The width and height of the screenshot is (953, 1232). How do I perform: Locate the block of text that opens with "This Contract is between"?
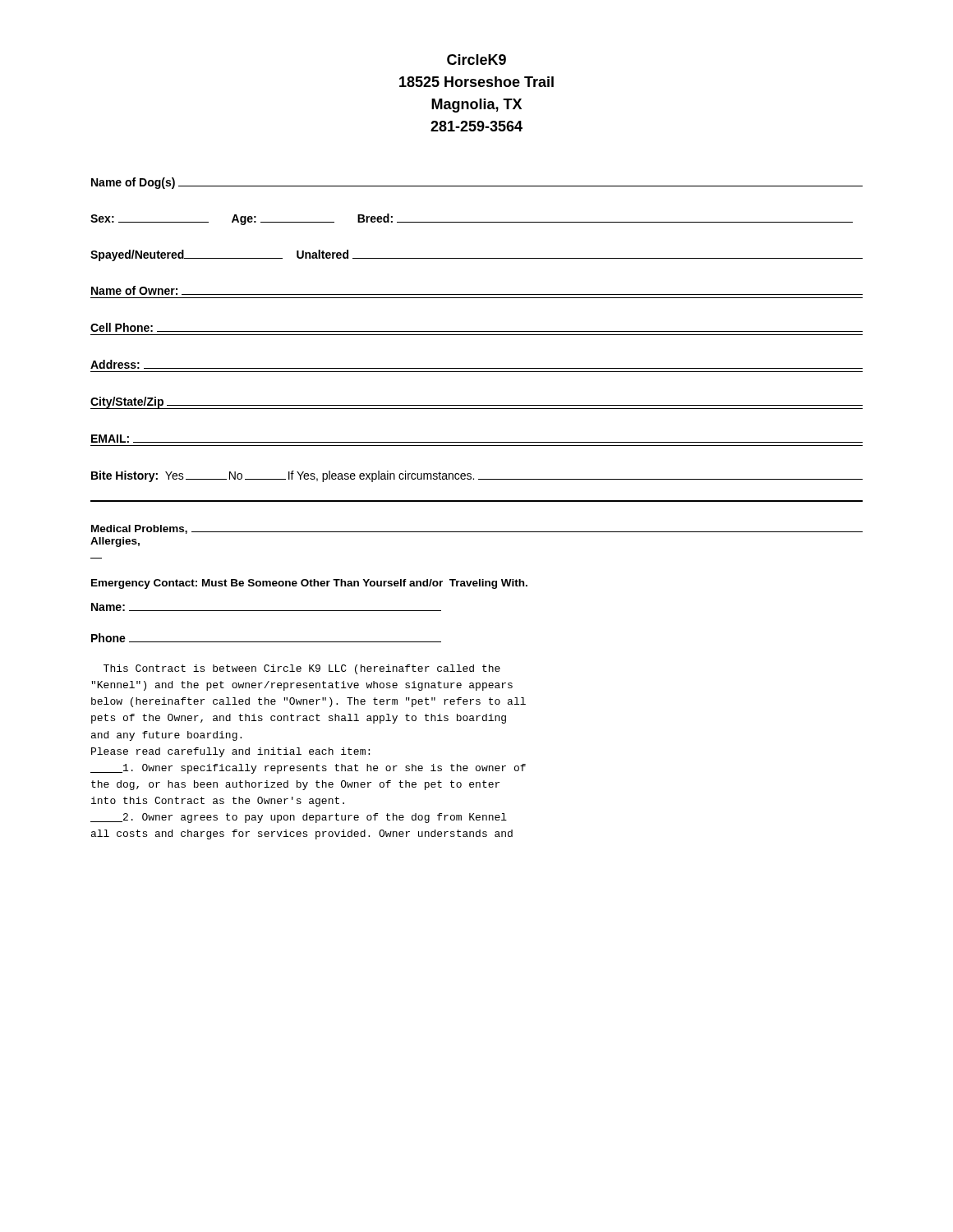coord(302,669)
